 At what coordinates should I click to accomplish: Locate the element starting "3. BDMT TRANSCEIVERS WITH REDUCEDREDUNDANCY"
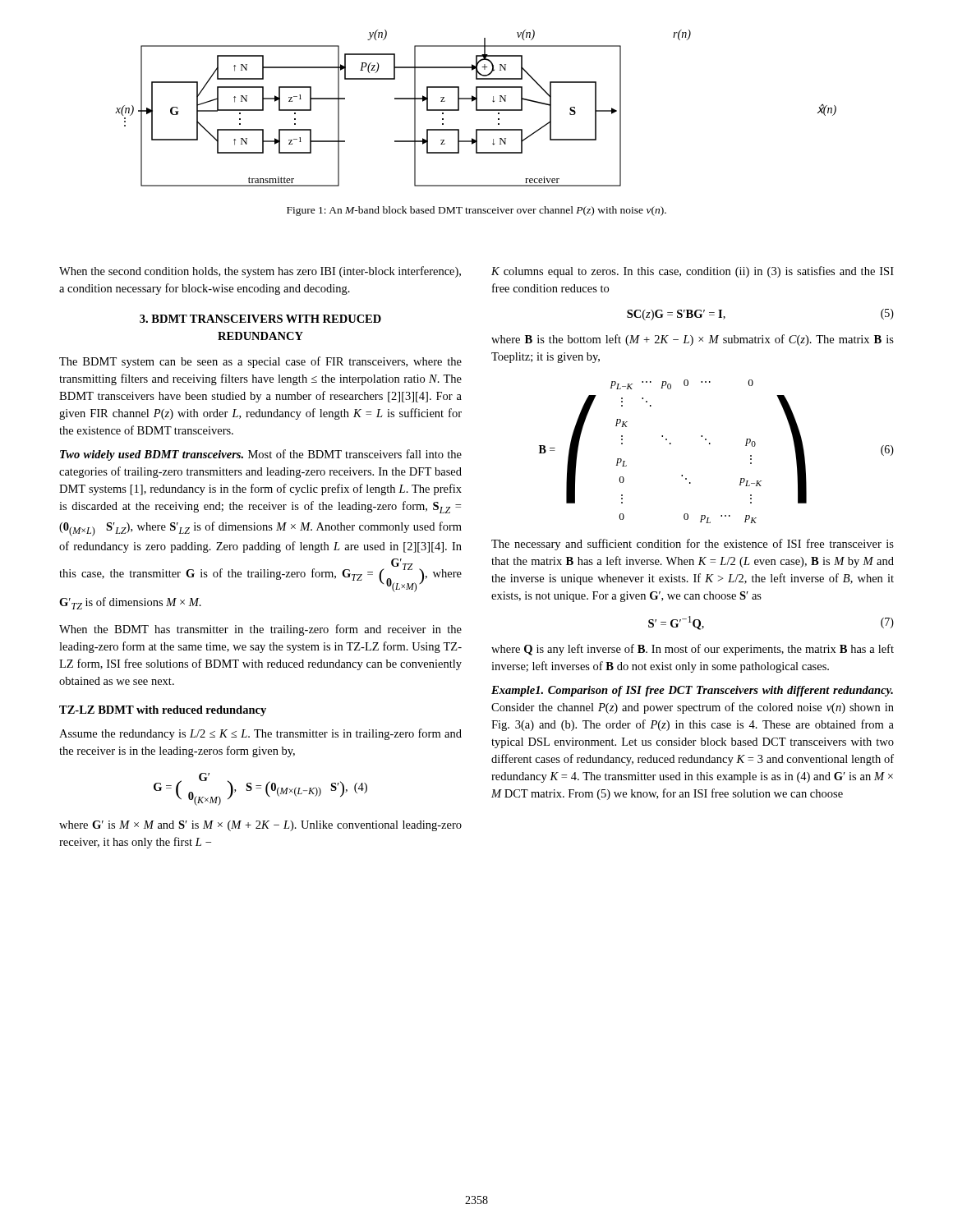pos(260,327)
